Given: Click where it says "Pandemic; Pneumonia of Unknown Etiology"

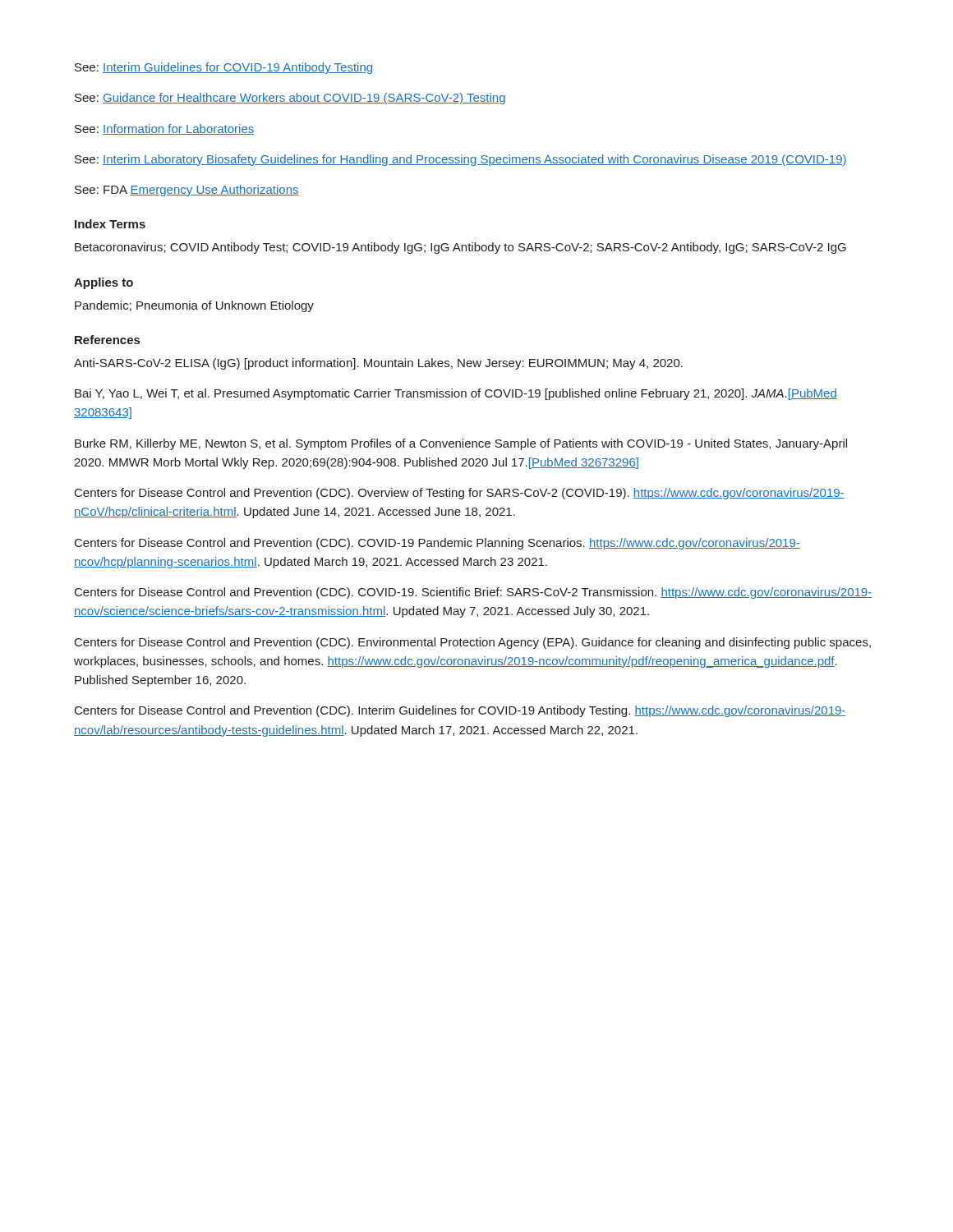Looking at the screenshot, I should point(194,305).
